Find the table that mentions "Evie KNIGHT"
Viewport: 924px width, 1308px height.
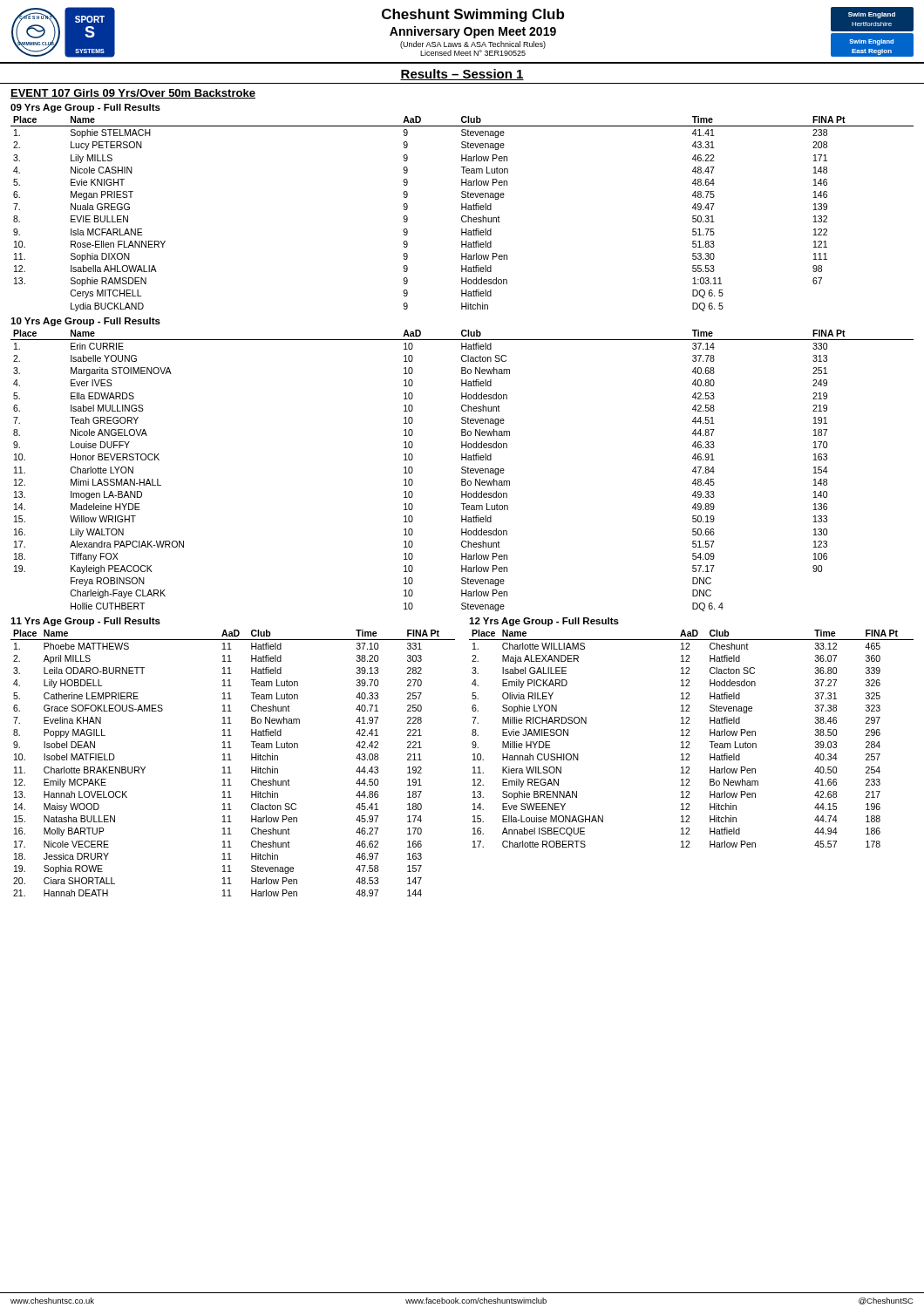(462, 213)
